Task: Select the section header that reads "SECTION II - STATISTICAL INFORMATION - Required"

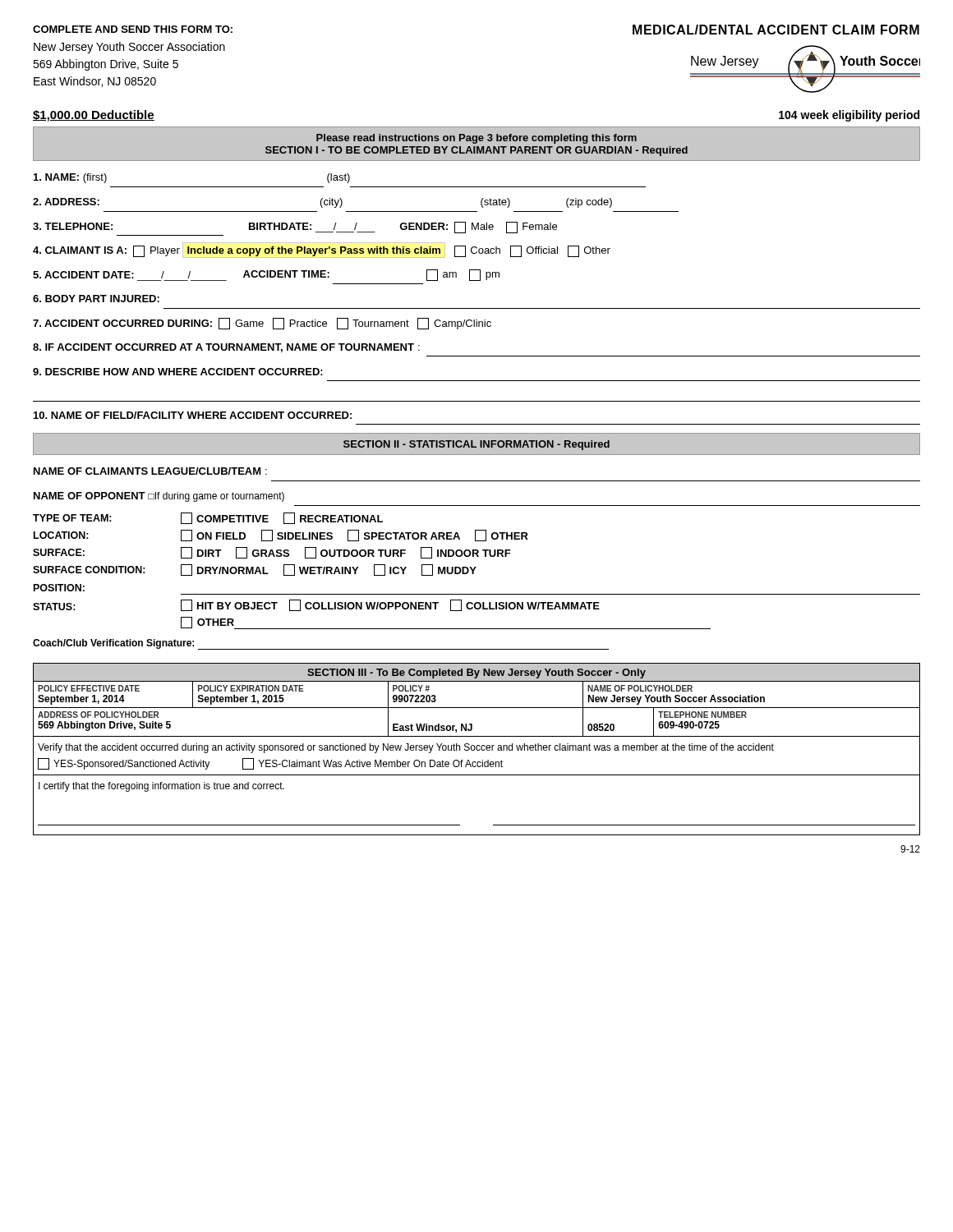Action: coord(476,444)
